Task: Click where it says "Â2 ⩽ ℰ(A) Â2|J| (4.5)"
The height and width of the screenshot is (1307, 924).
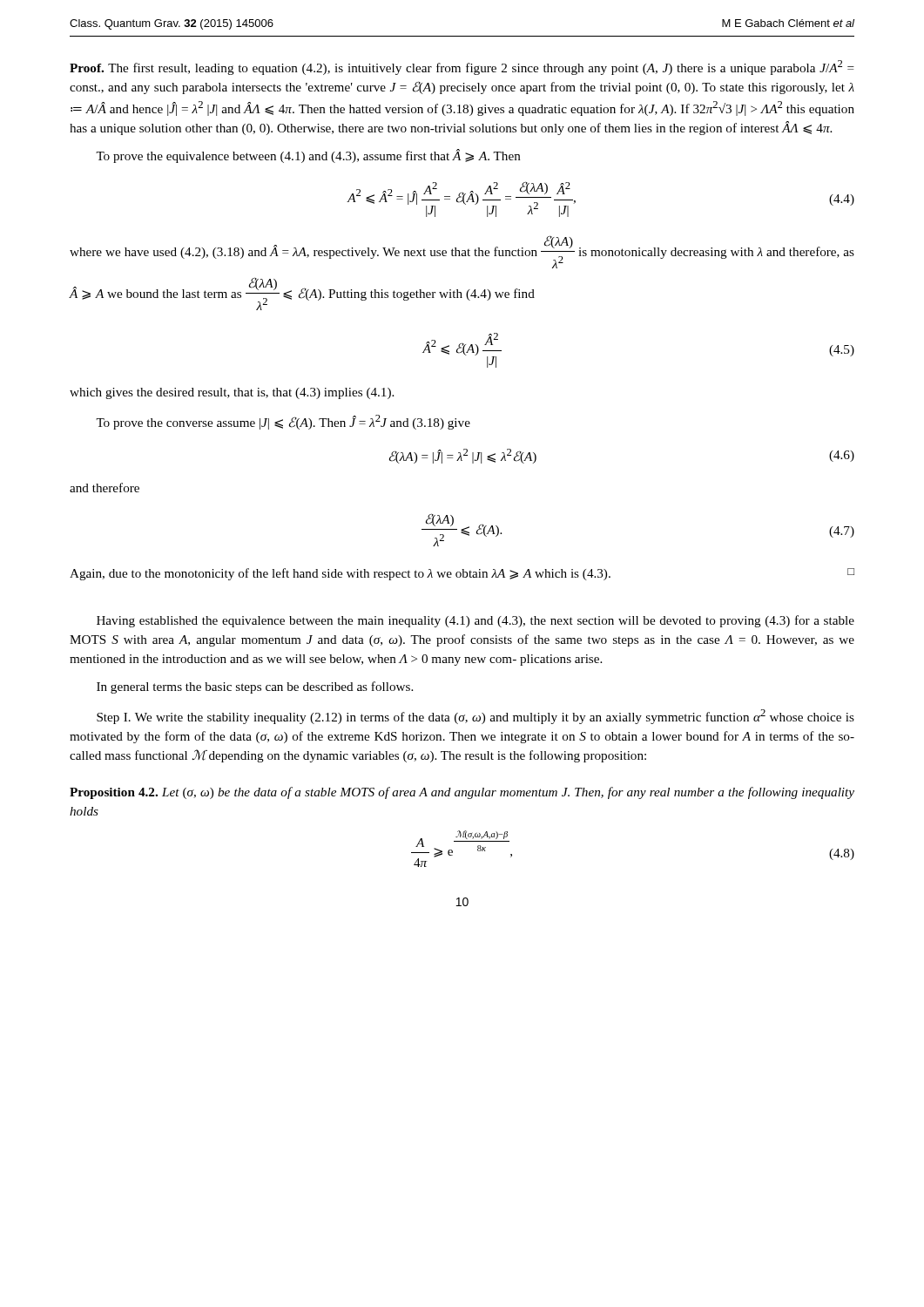Action: (x=462, y=349)
